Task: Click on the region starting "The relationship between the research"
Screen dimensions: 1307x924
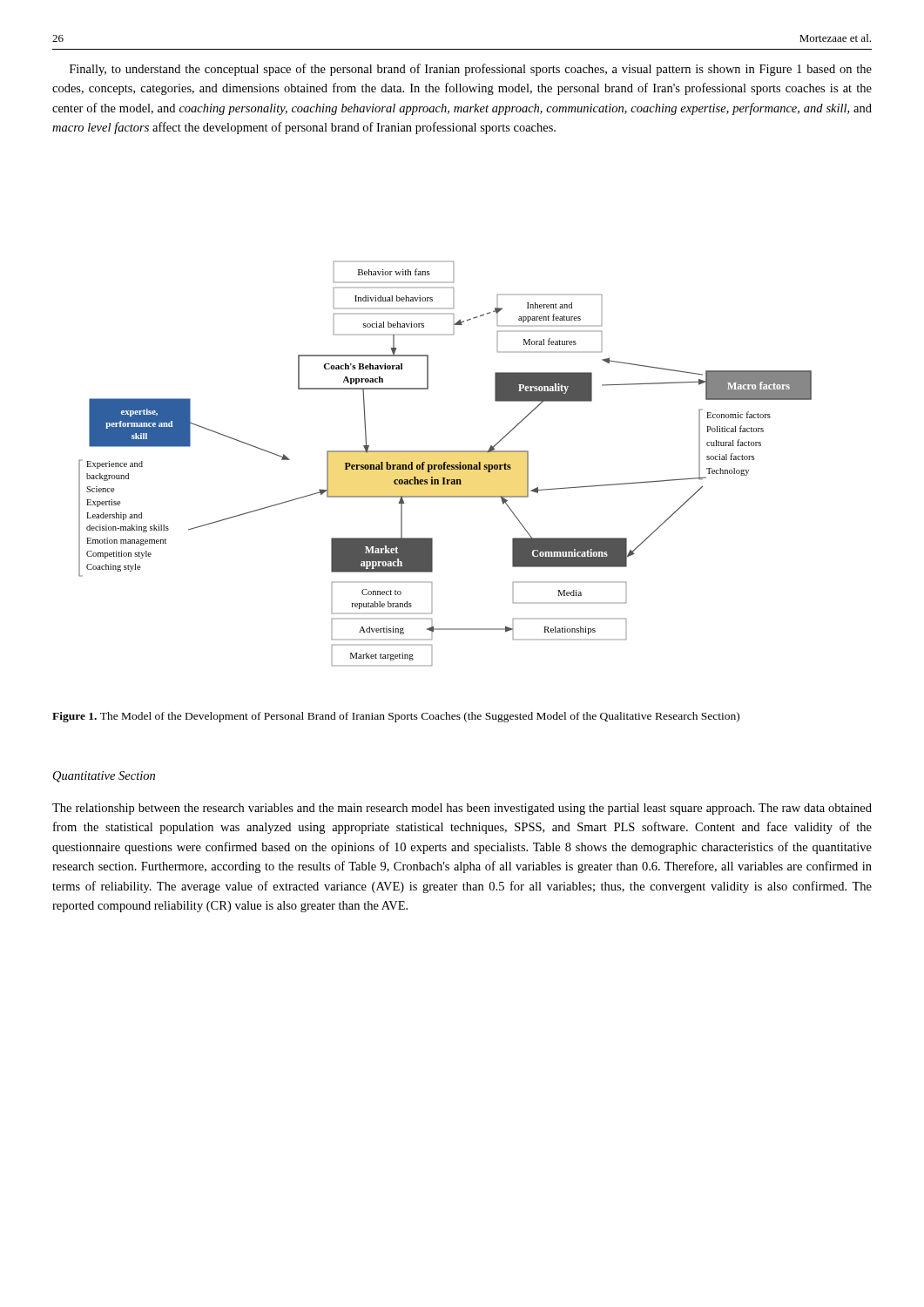Action: 462,857
